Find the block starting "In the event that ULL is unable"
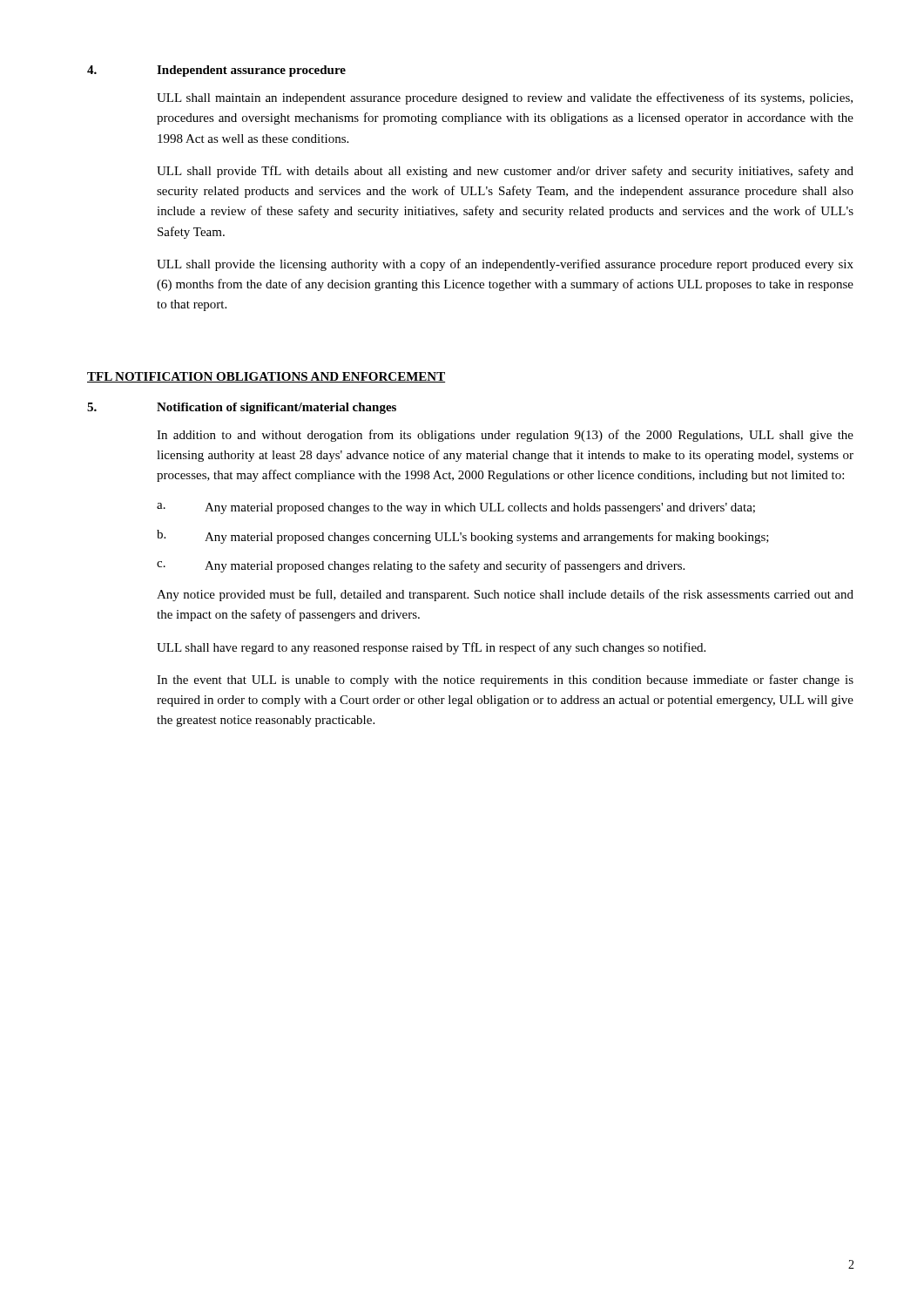Screen dimensions: 1307x924 point(505,700)
